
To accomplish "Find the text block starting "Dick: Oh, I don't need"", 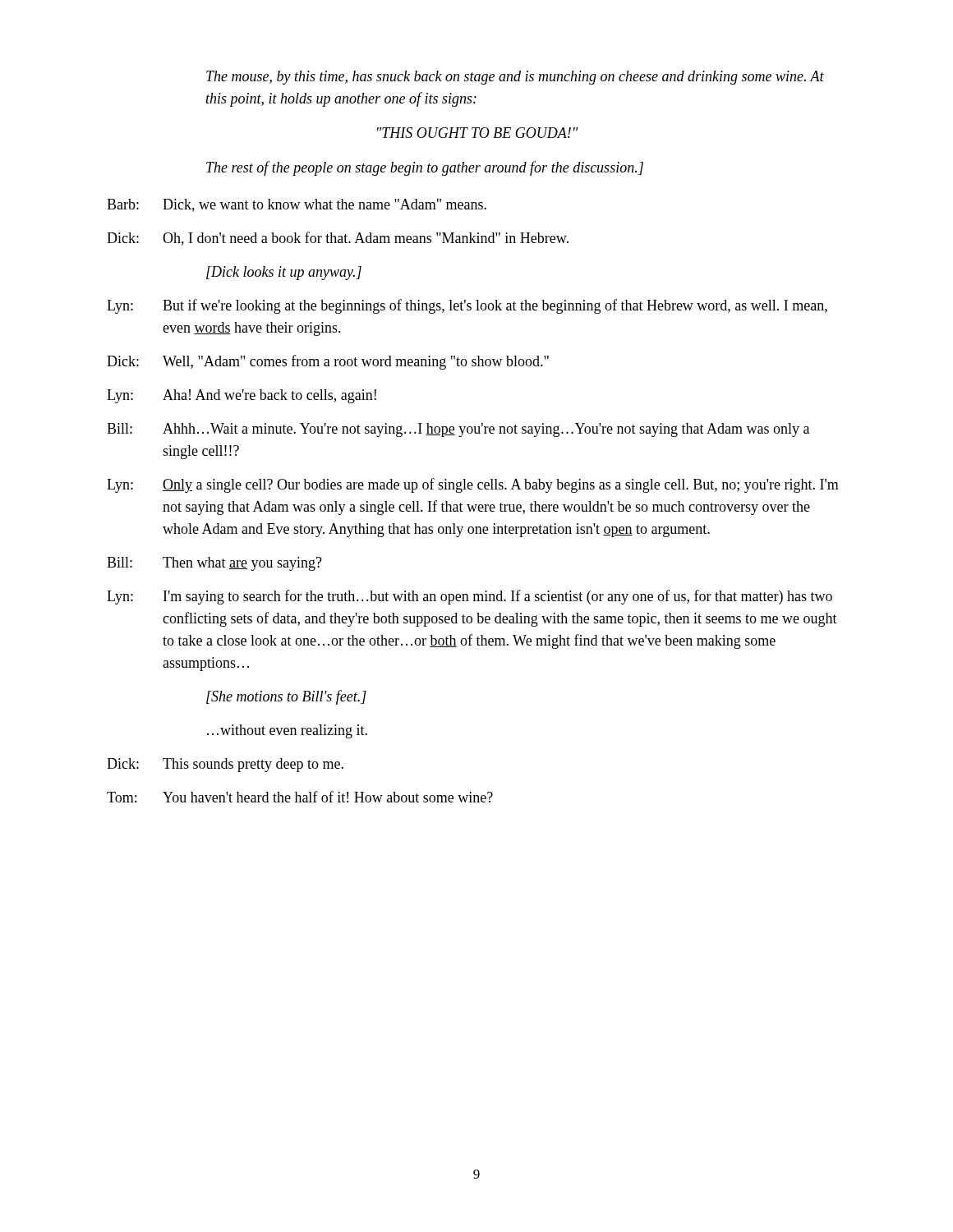I will [x=476, y=239].
